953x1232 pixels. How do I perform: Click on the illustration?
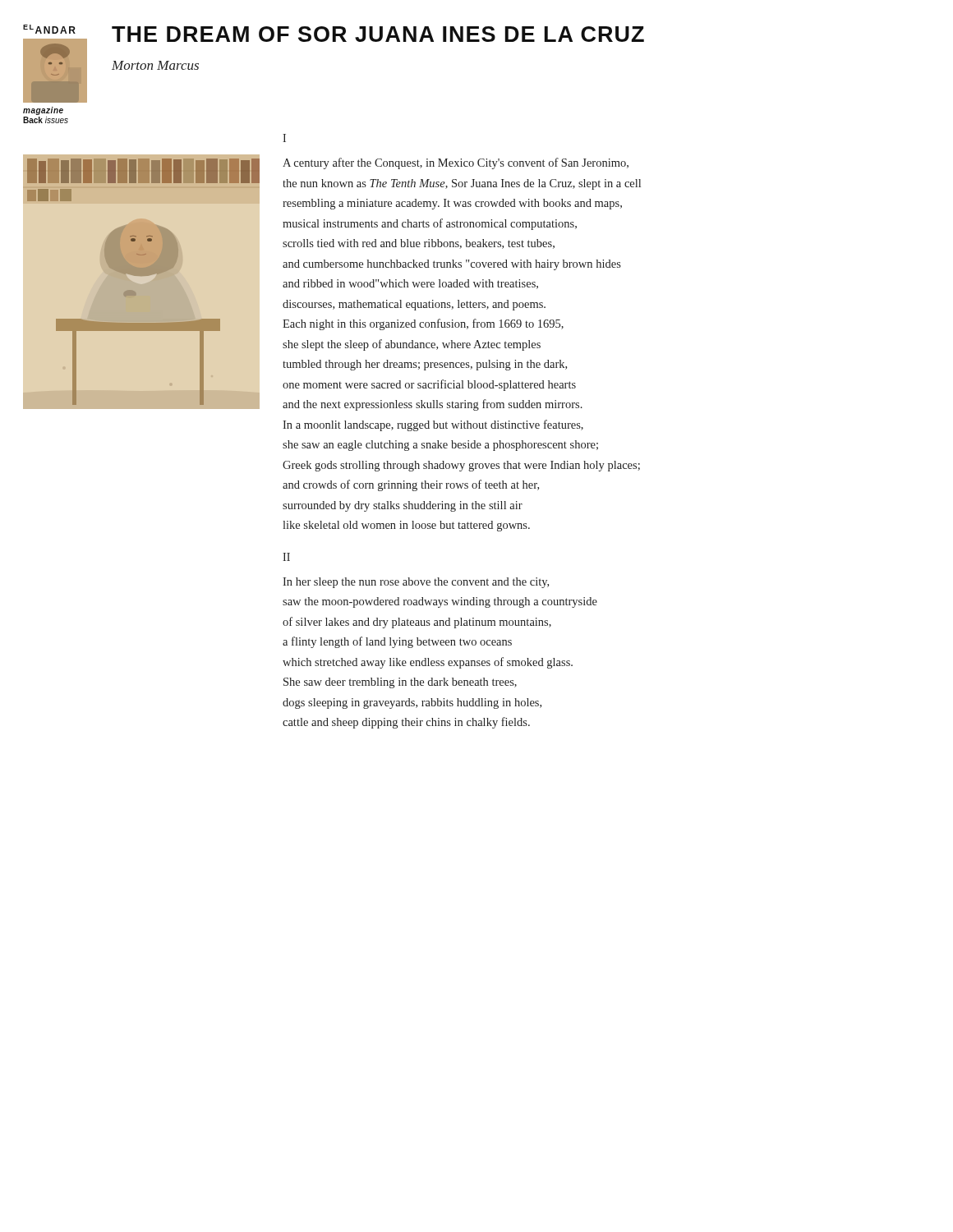pos(141,283)
